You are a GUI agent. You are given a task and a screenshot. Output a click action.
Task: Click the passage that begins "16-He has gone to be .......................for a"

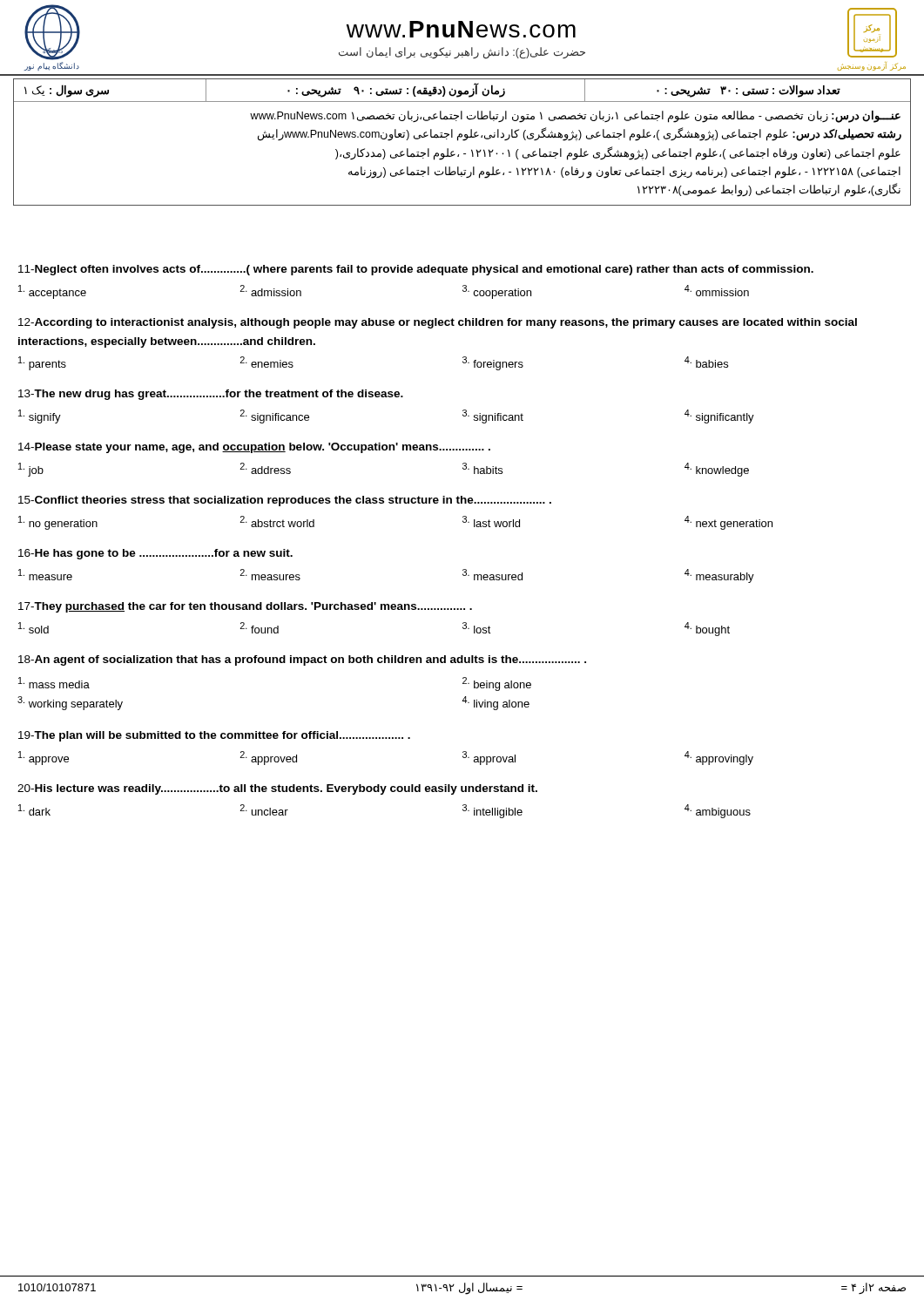(462, 563)
